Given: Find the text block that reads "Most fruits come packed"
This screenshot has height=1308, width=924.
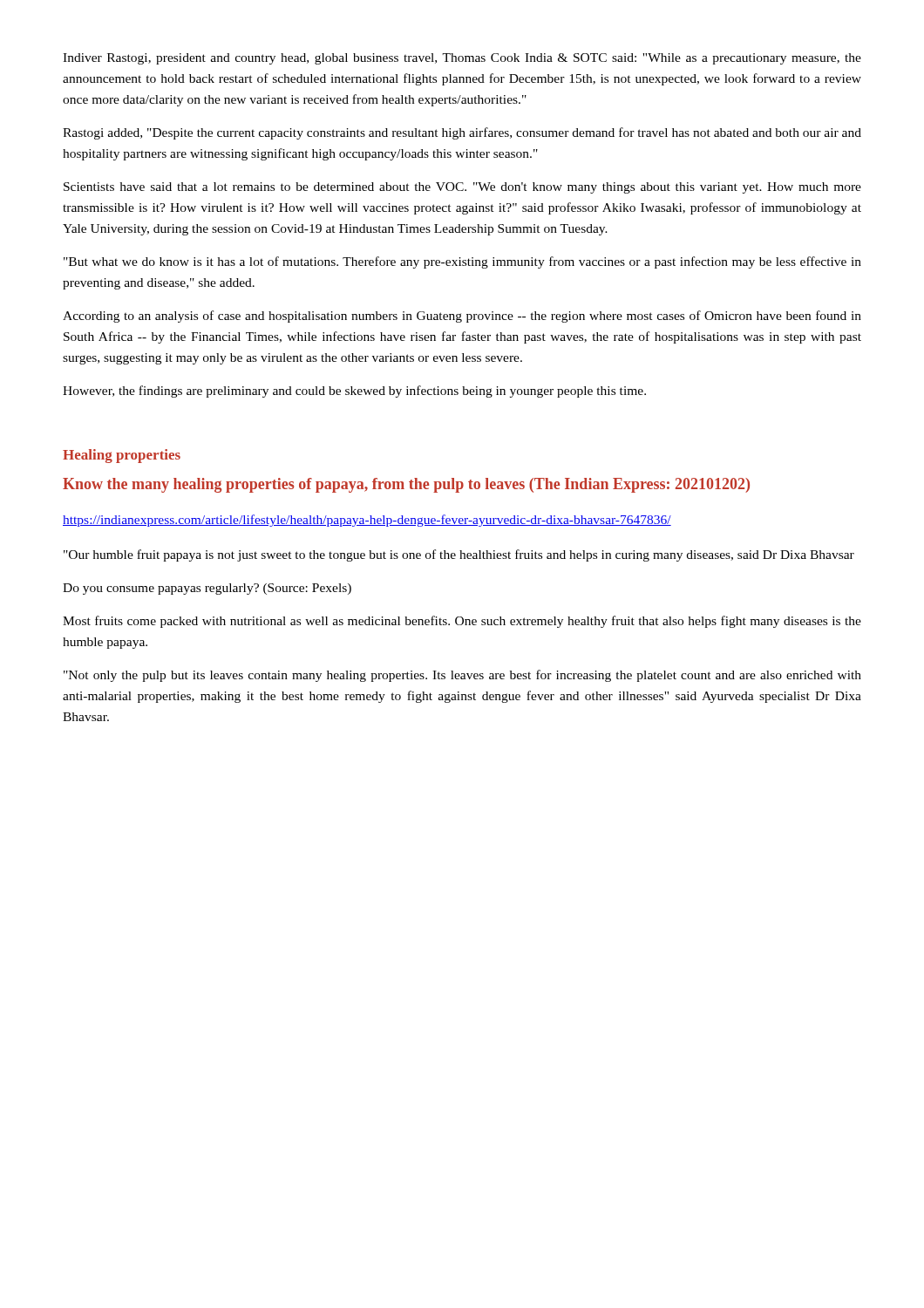Looking at the screenshot, I should point(462,631).
